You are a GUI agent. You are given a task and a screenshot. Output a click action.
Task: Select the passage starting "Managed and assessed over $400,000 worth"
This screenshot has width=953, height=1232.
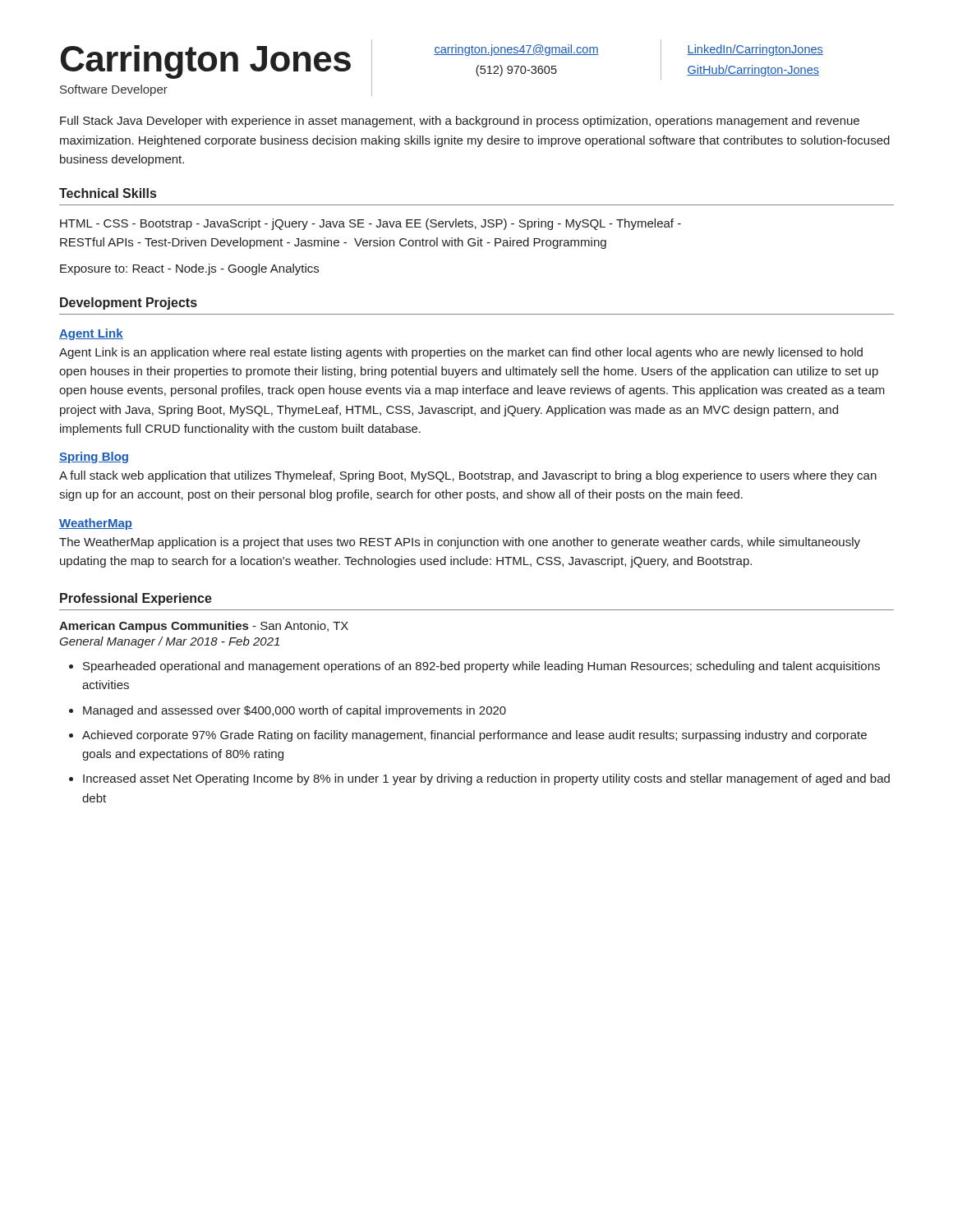(x=294, y=710)
